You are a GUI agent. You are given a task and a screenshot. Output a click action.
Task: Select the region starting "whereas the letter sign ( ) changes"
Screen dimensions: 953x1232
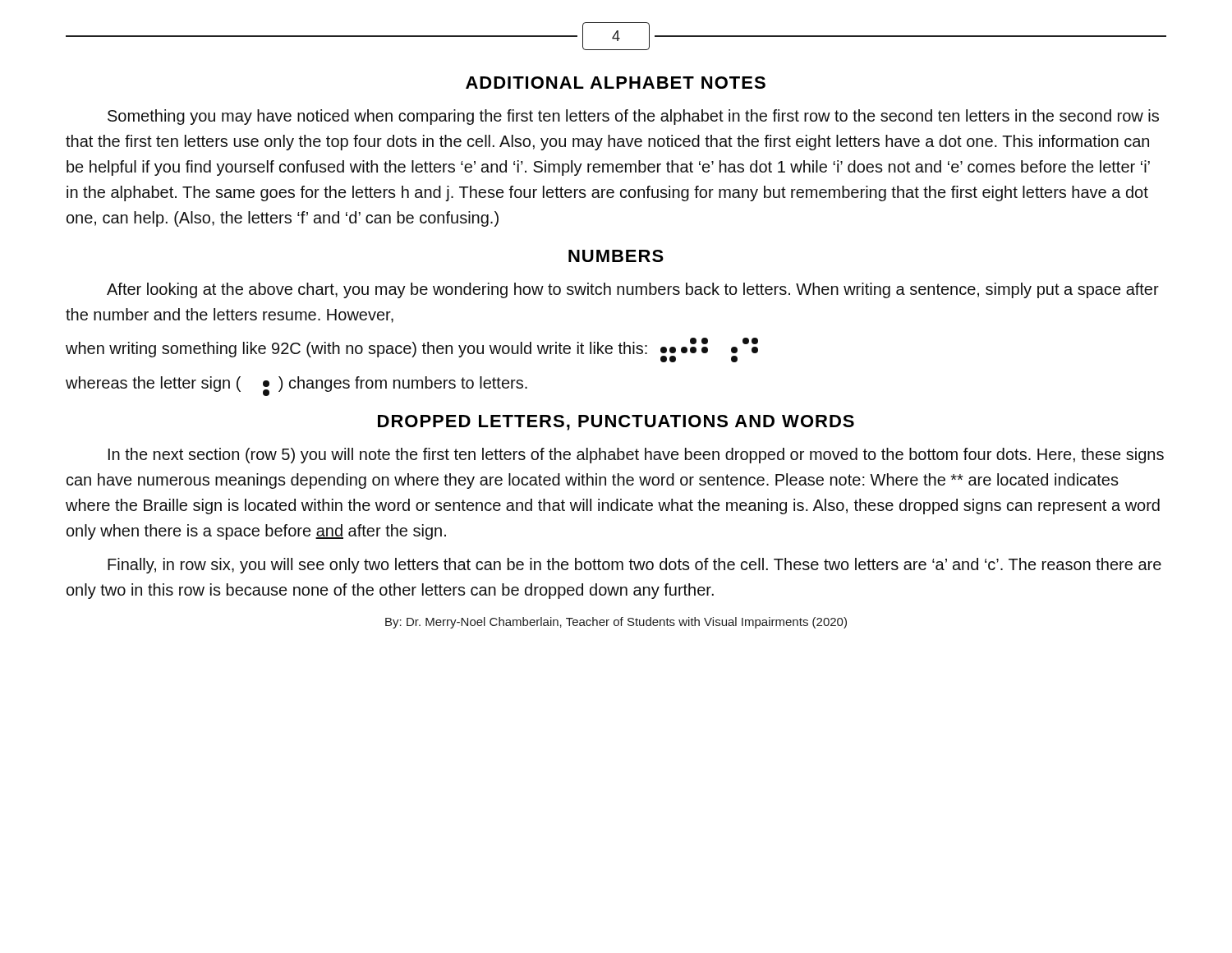(297, 384)
